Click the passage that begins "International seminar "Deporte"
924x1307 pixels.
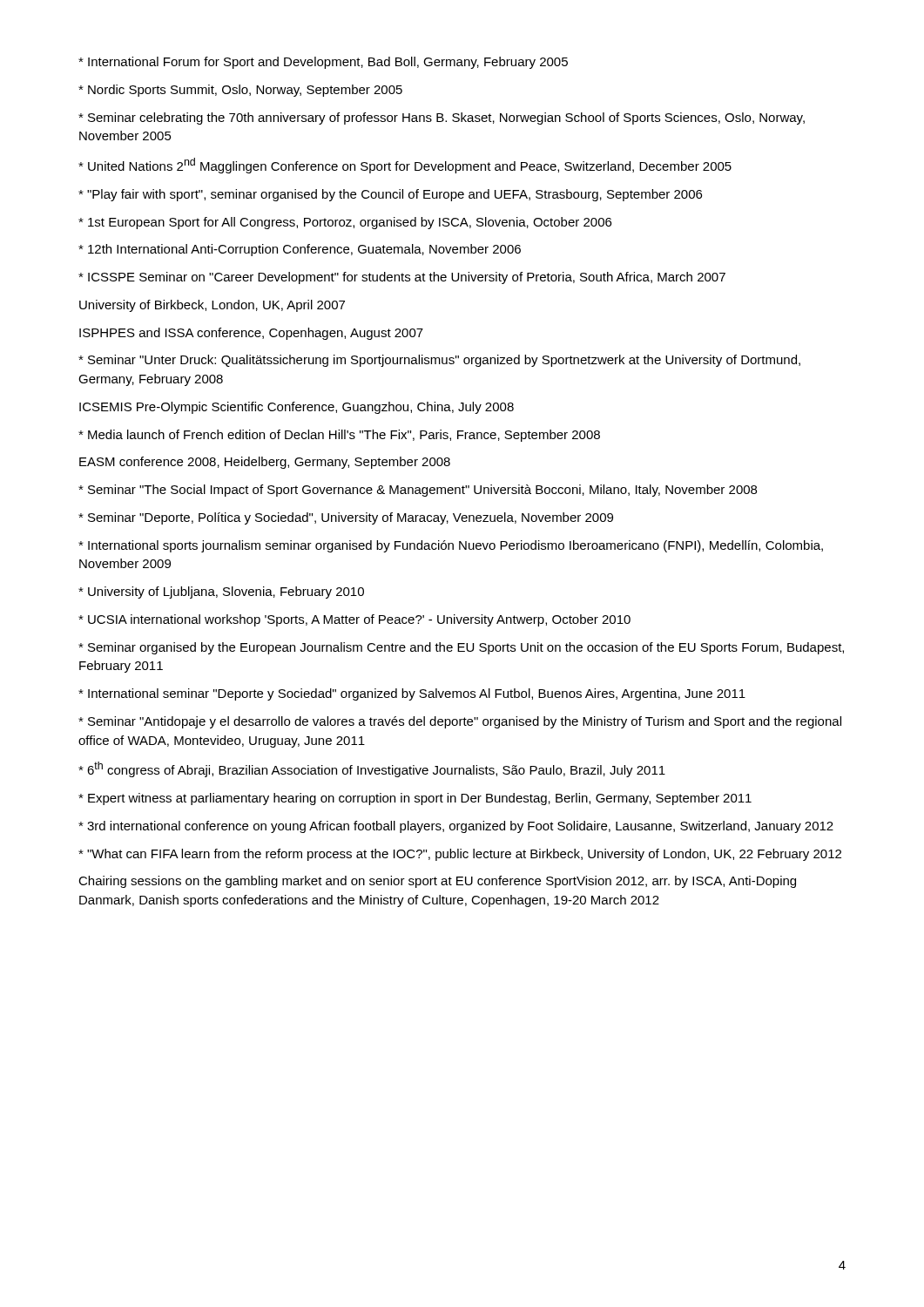point(412,693)
